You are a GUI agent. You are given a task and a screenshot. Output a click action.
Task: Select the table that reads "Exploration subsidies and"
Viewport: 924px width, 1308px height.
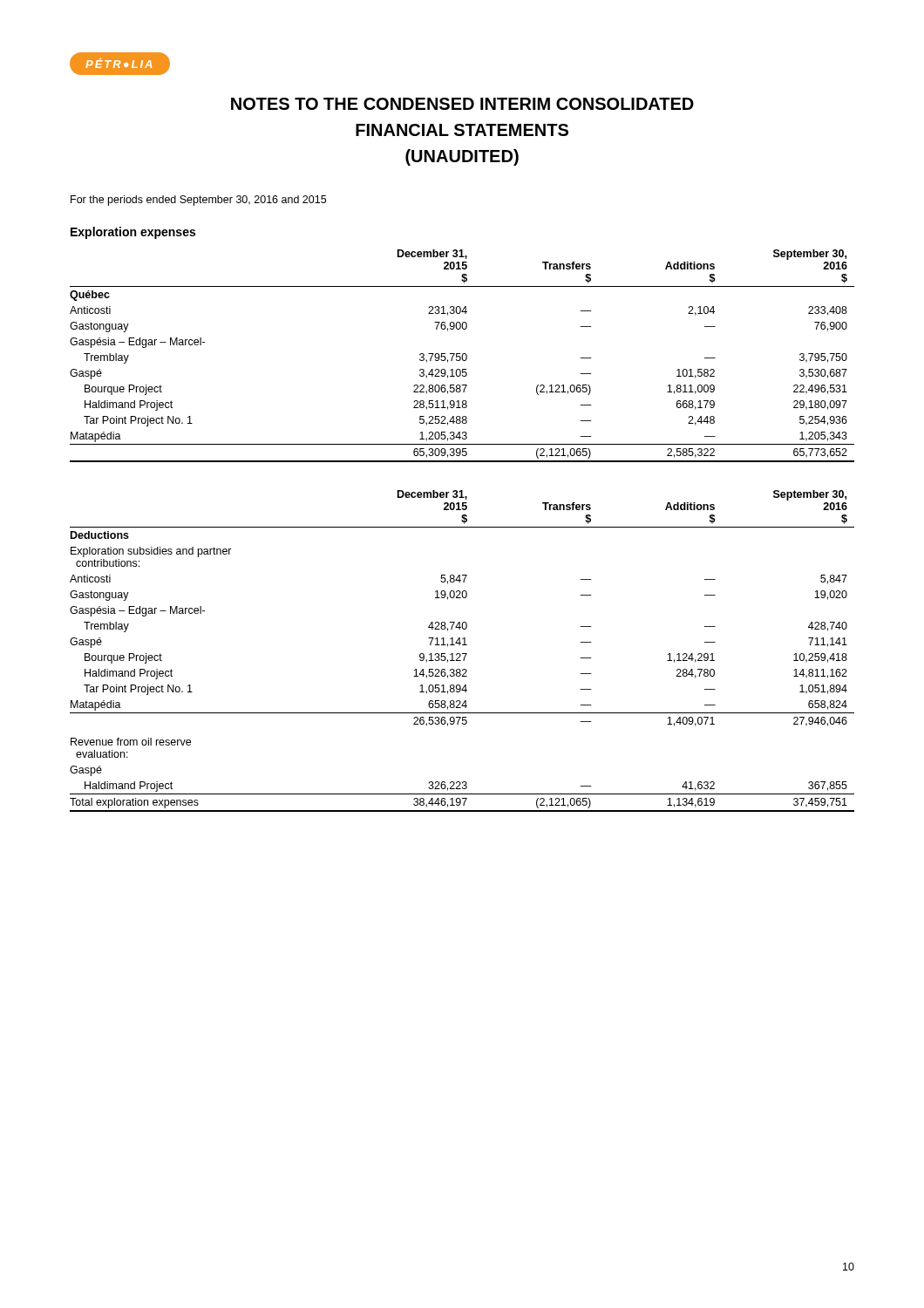tap(462, 649)
